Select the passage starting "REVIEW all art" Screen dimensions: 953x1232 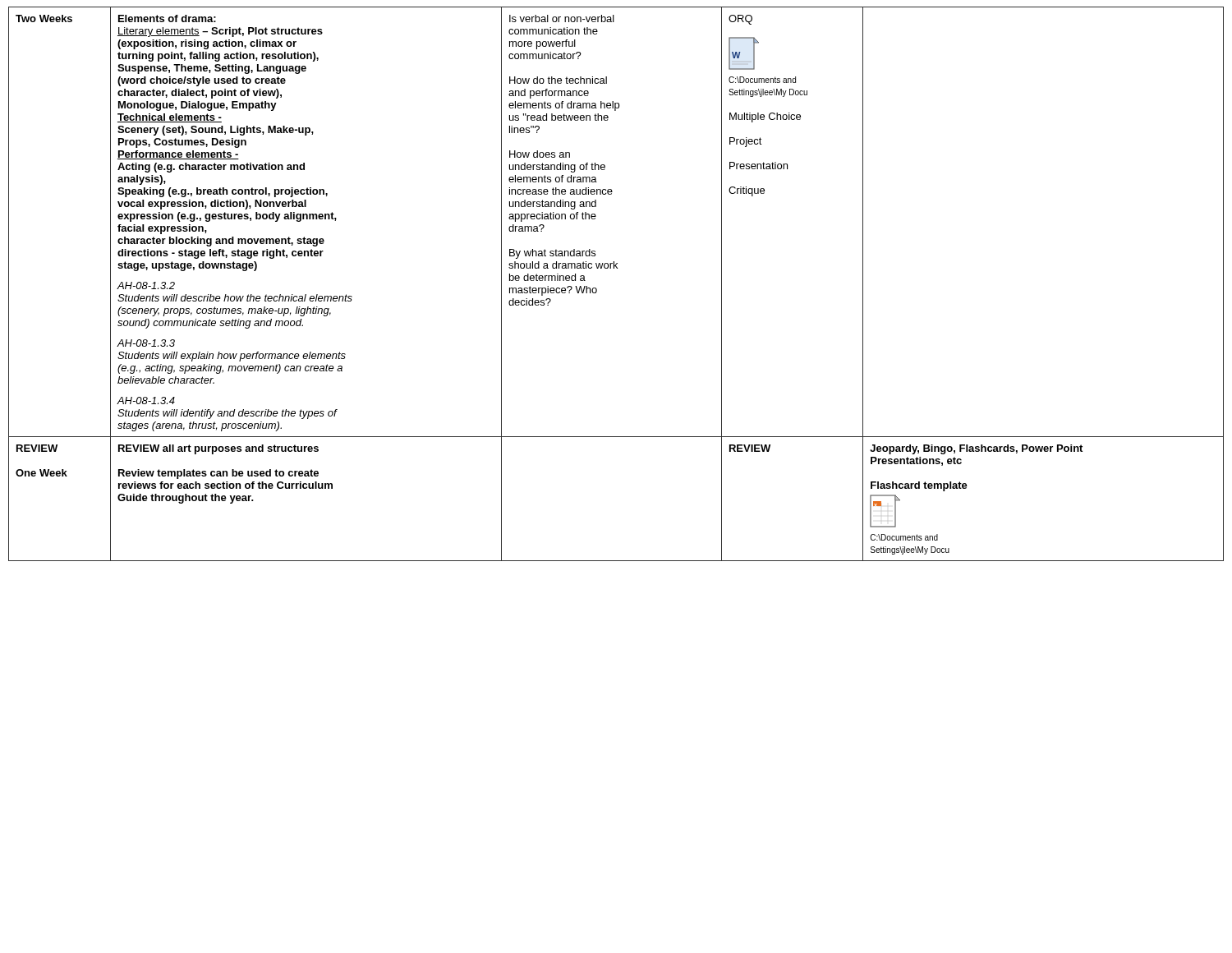coord(225,473)
